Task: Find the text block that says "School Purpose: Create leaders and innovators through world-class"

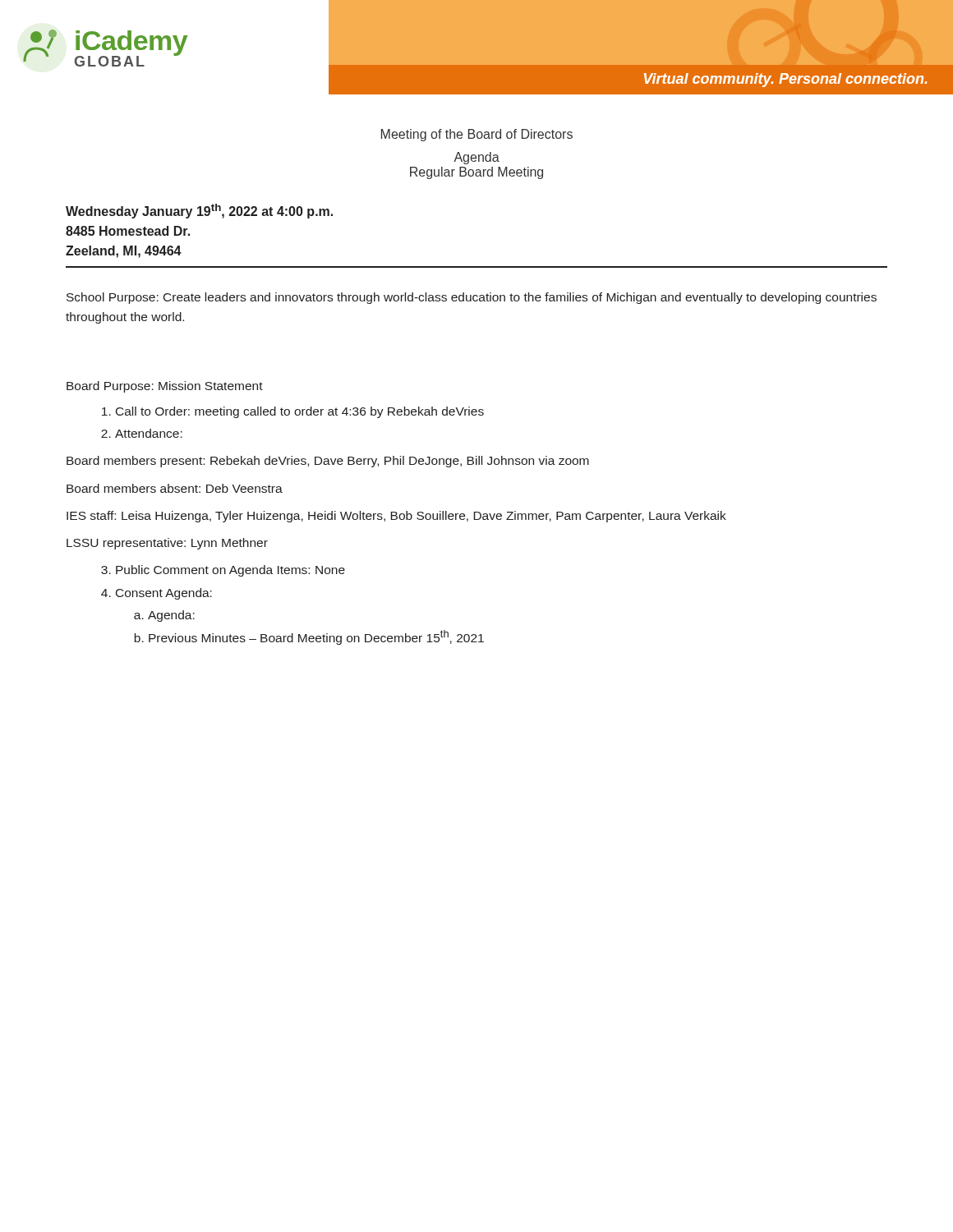Action: pyautogui.click(x=471, y=307)
